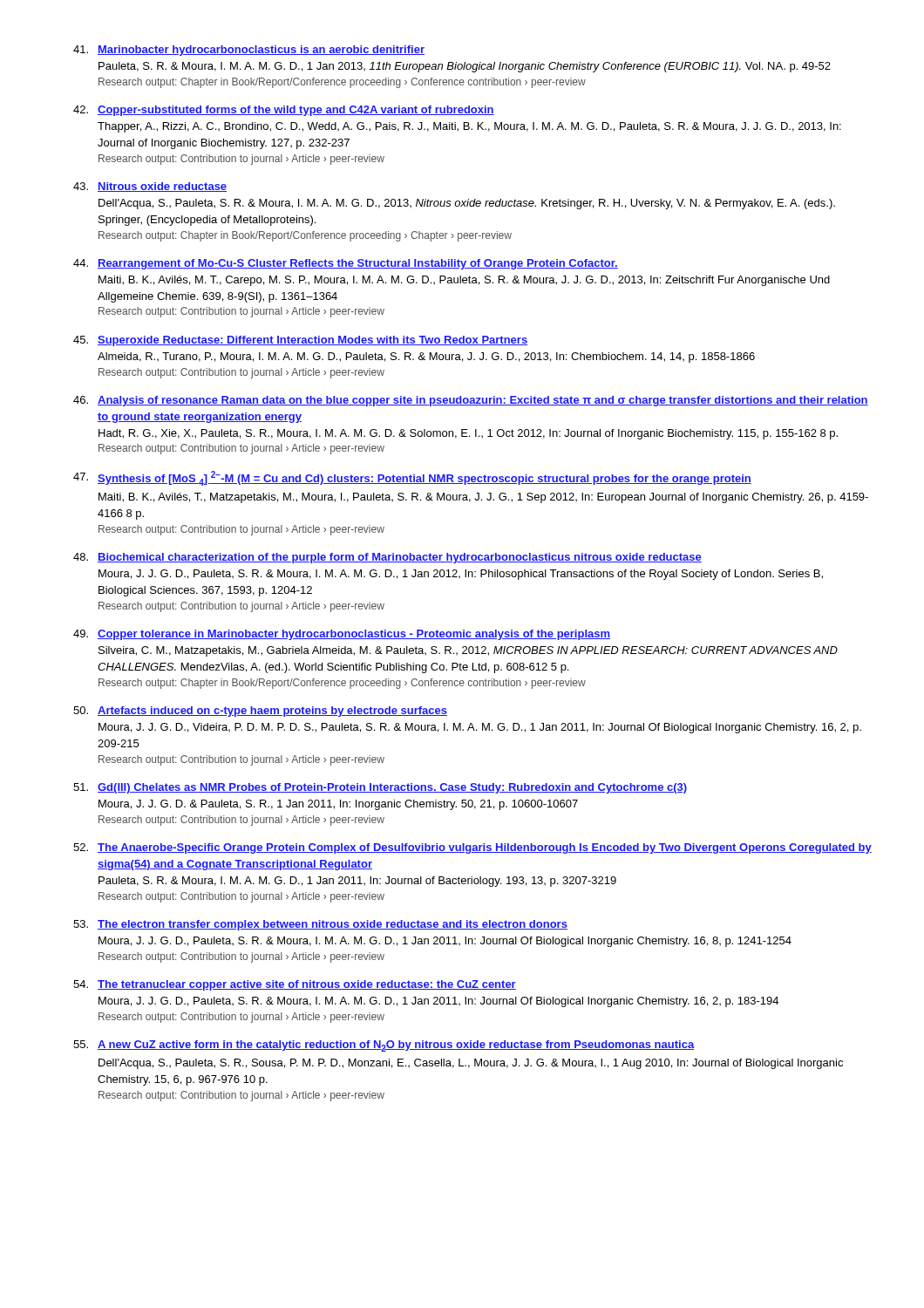Select the region starting "51. Gd(III) Chelates as NMR Probes of Protein-Protein"
The height and width of the screenshot is (1308, 924).
(462, 804)
